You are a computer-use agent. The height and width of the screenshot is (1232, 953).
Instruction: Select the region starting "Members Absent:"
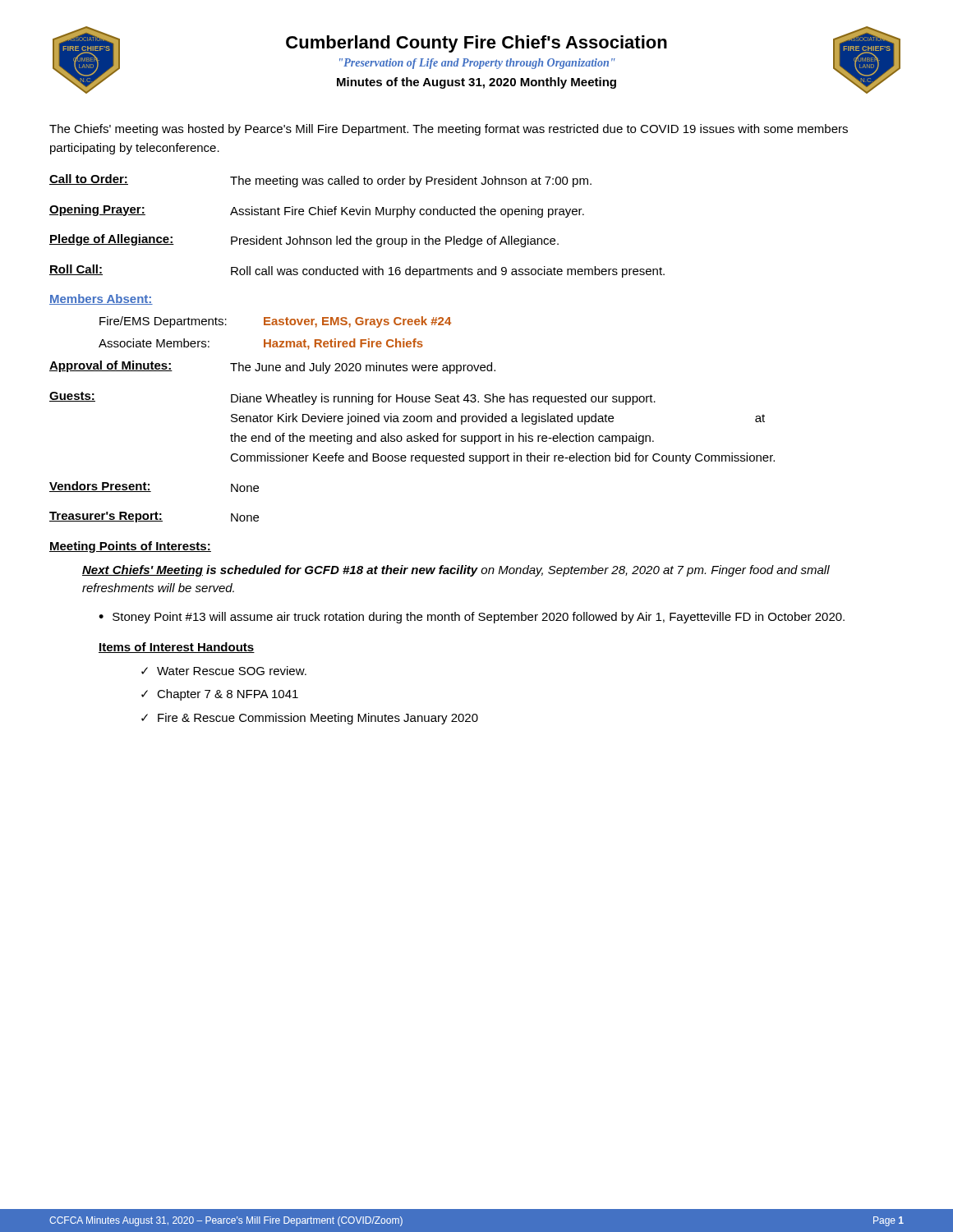pos(101,299)
